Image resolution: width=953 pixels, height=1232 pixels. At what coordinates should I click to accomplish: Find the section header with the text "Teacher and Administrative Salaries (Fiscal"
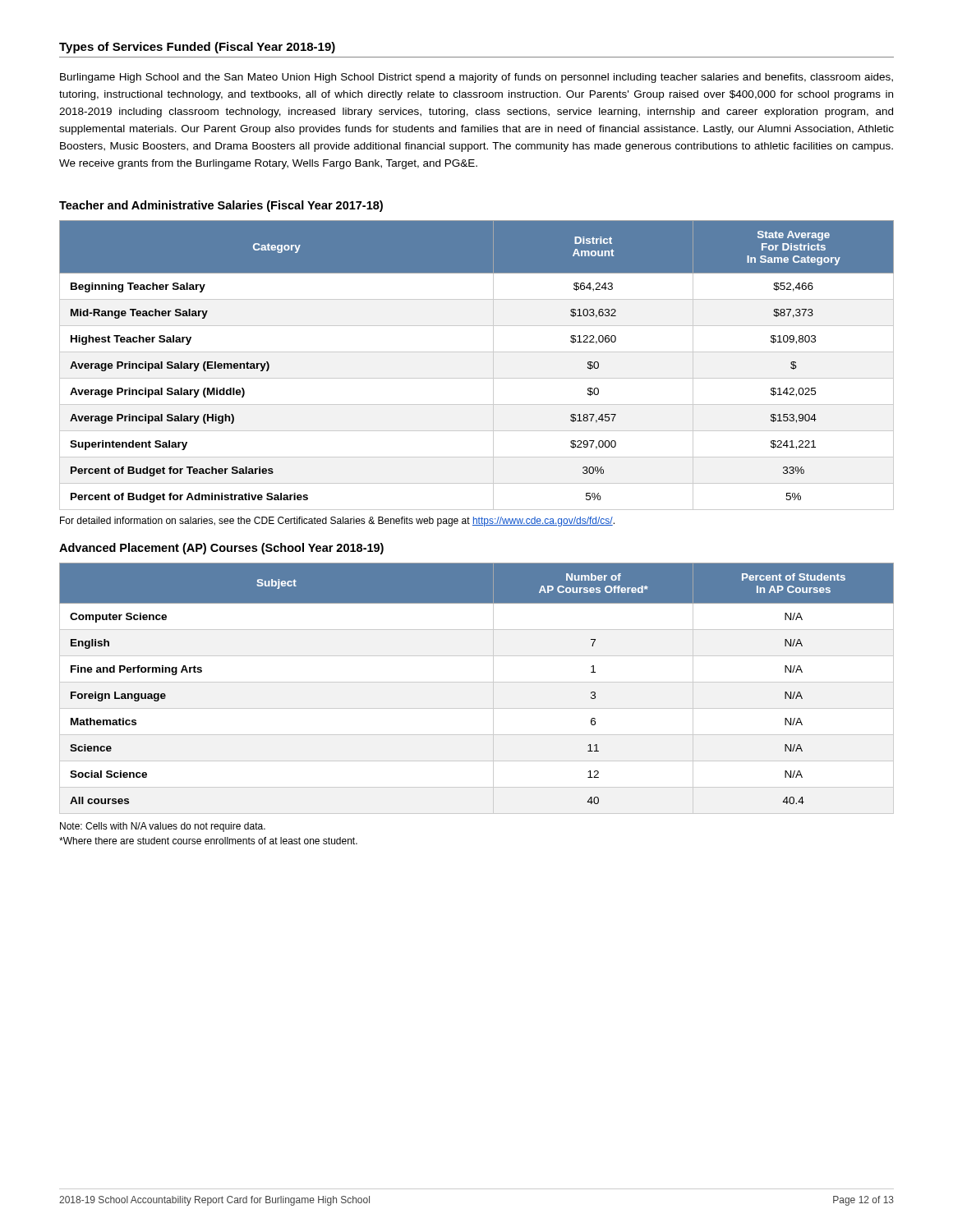pos(221,205)
